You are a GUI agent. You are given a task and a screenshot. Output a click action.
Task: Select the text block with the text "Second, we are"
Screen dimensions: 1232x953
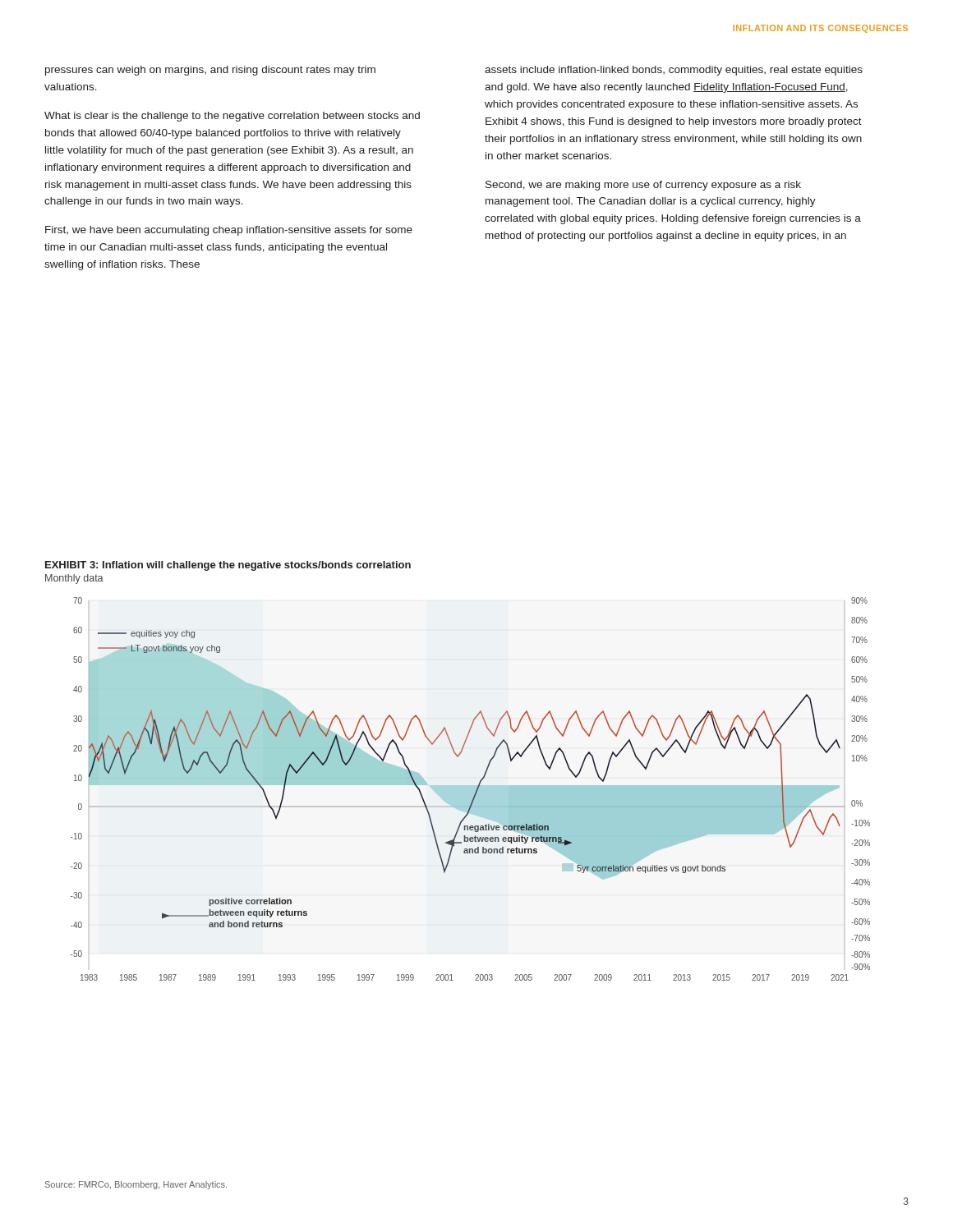click(x=673, y=210)
